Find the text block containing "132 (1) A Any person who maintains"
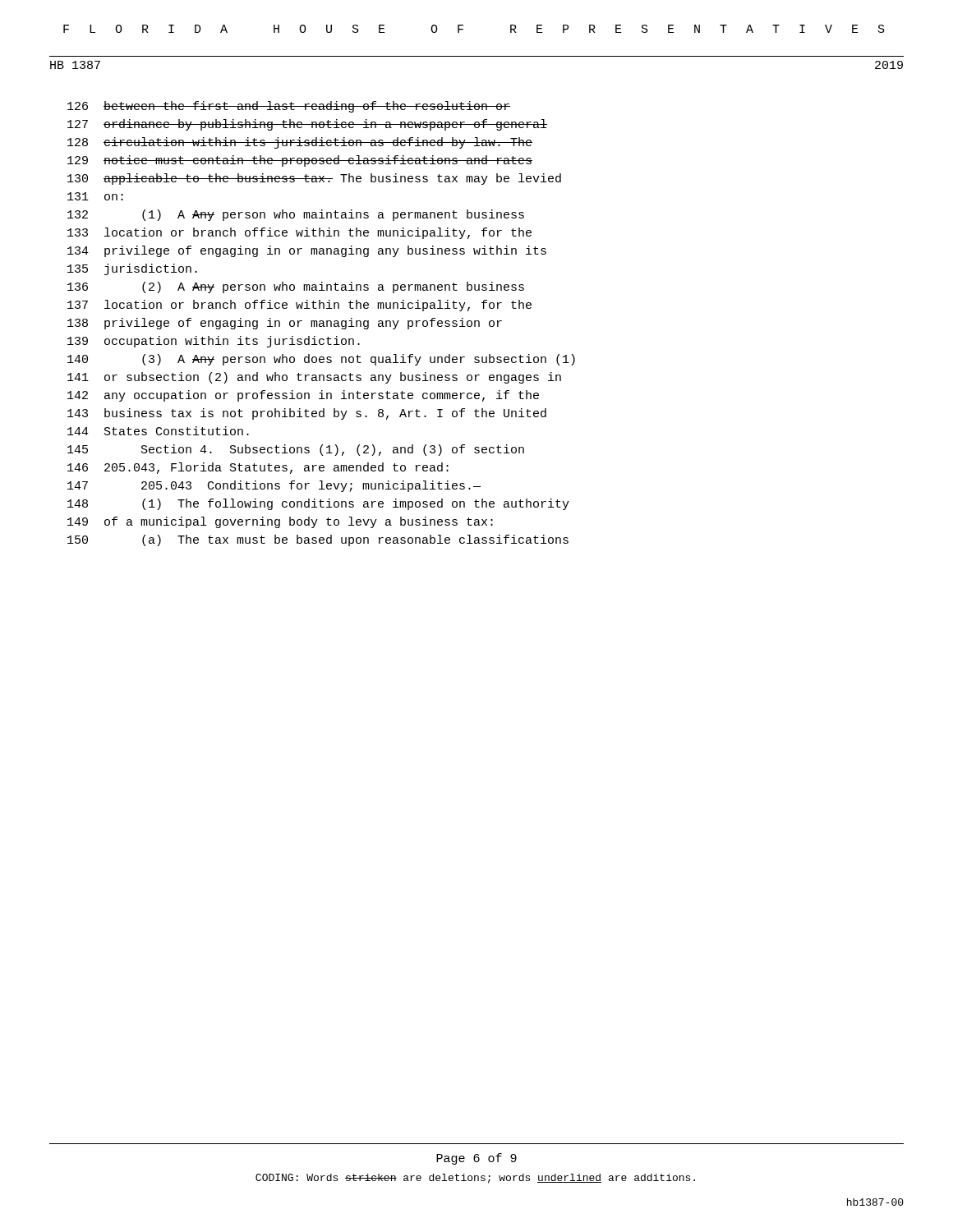Screen dimensions: 1232x953 [x=476, y=216]
